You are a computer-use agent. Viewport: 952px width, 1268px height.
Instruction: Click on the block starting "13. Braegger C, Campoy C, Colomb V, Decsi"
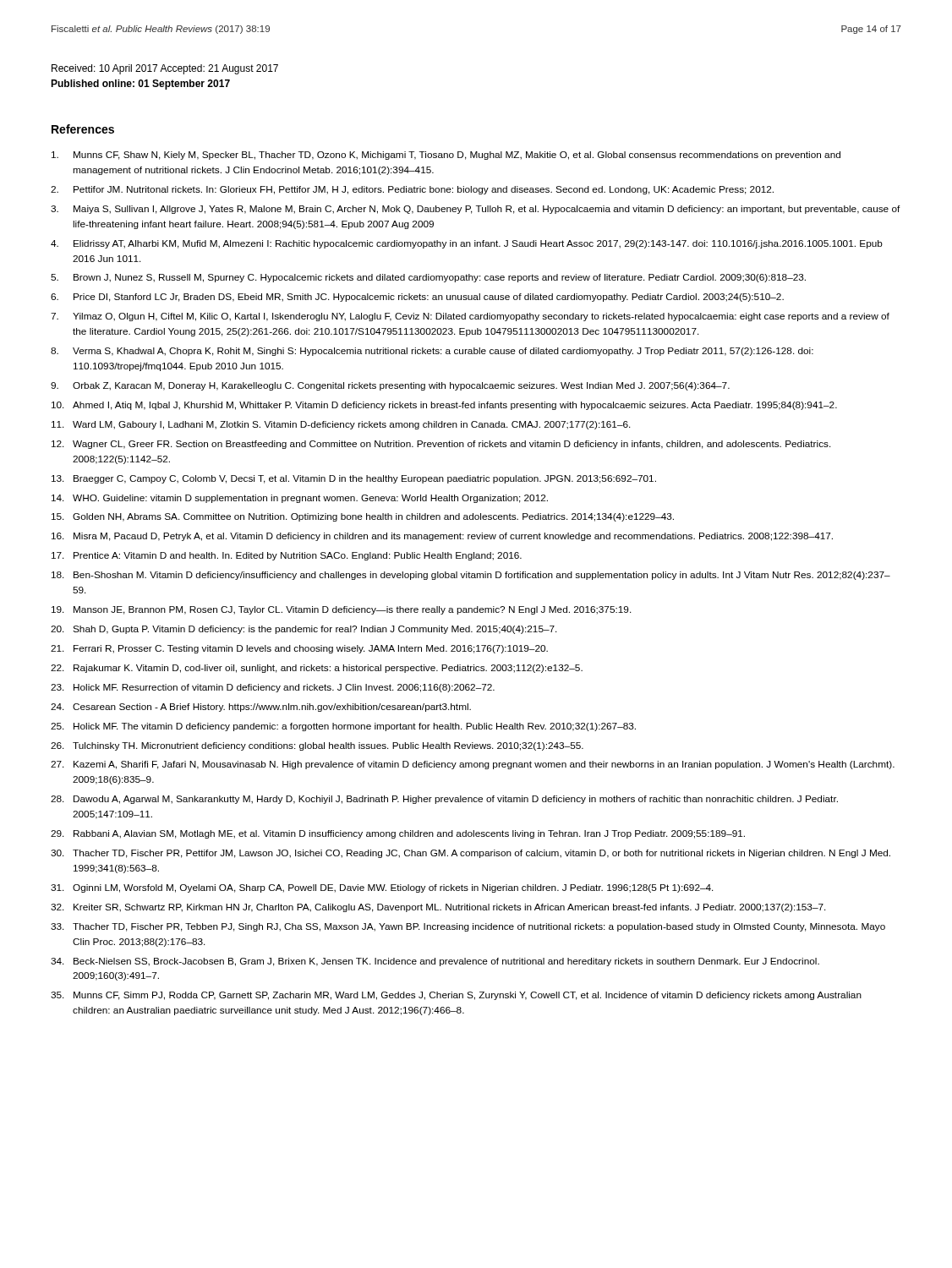tap(476, 479)
